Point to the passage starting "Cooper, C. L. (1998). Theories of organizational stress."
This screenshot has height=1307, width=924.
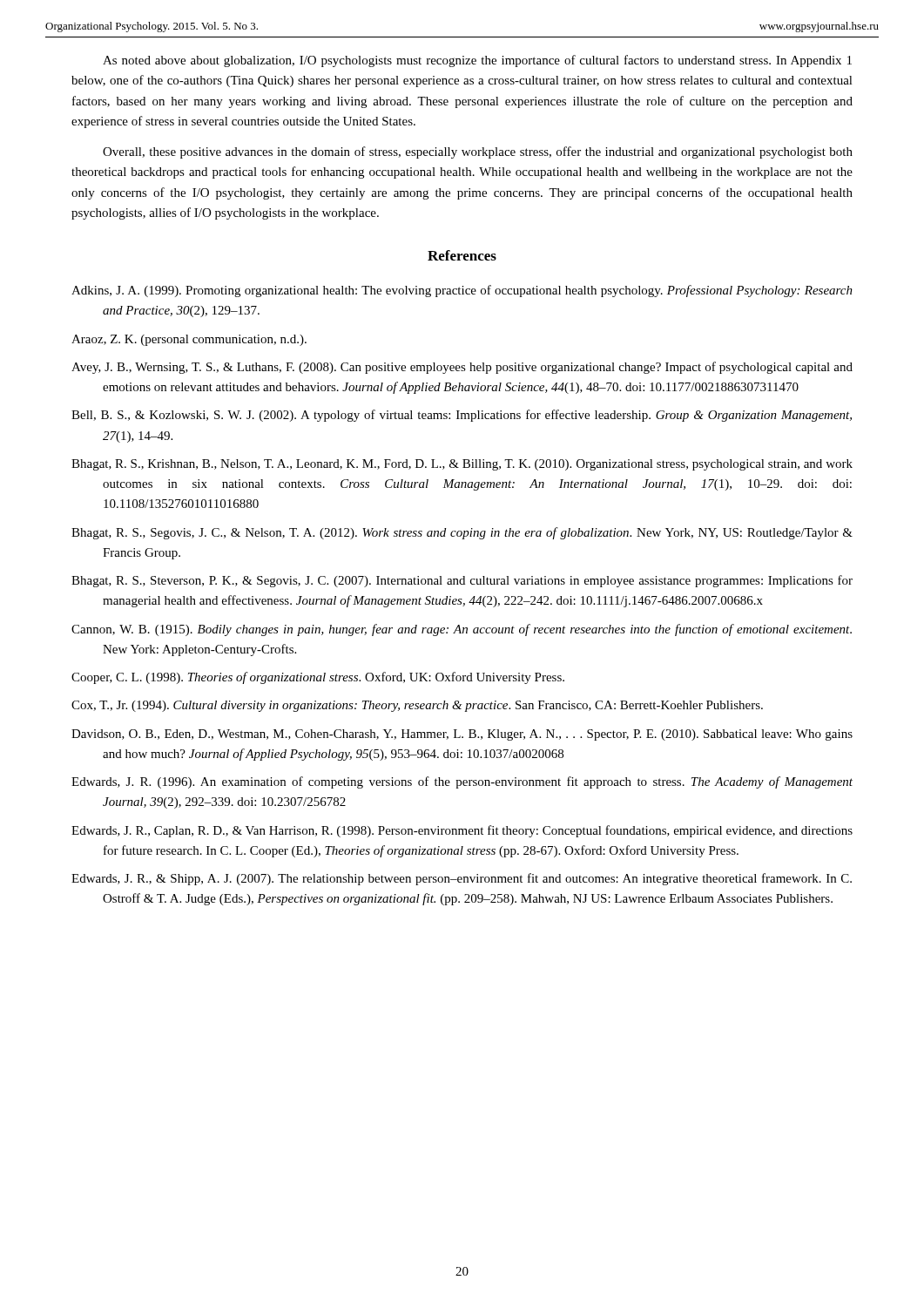(318, 677)
